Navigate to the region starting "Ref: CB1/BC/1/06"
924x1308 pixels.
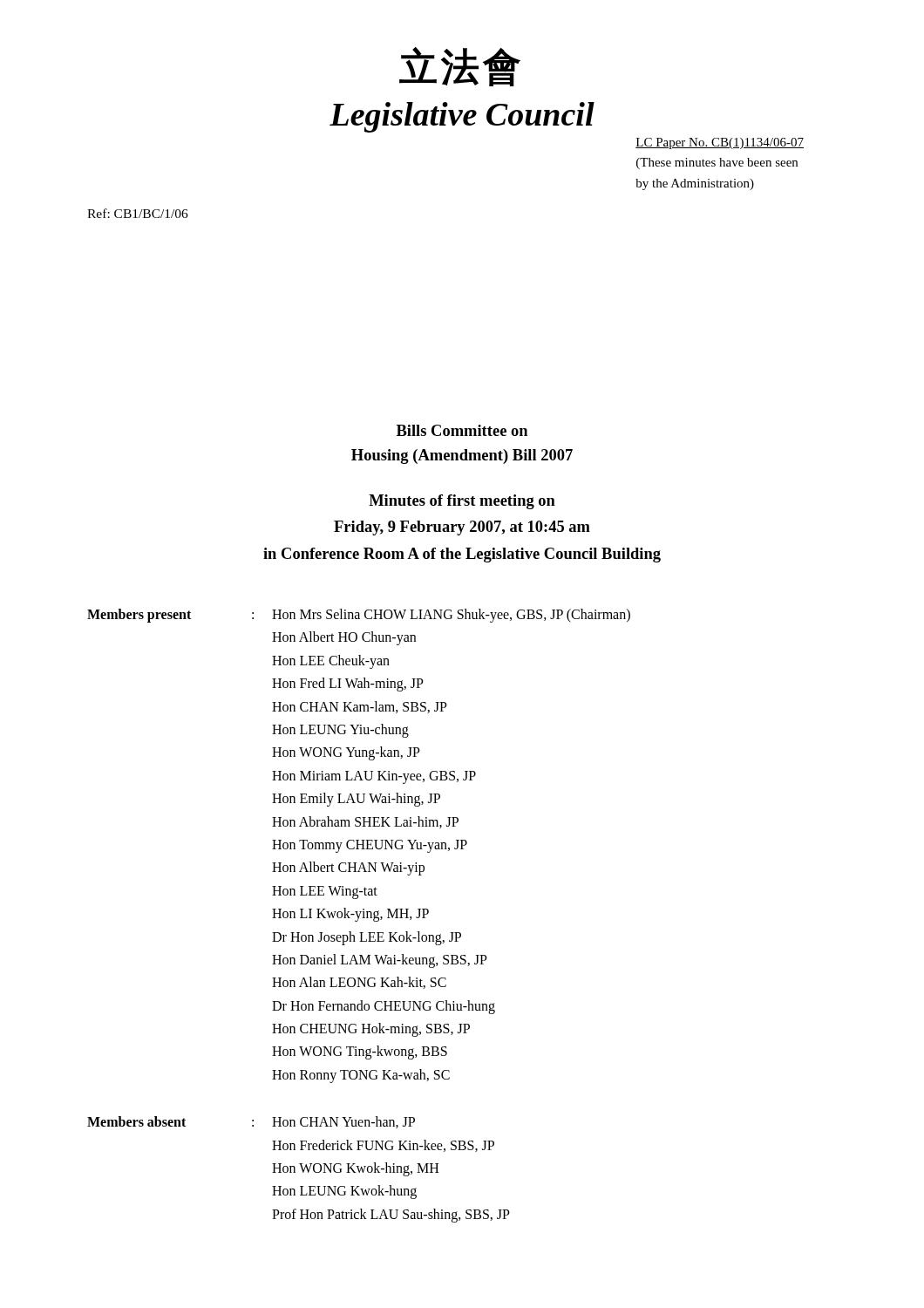(x=138, y=213)
